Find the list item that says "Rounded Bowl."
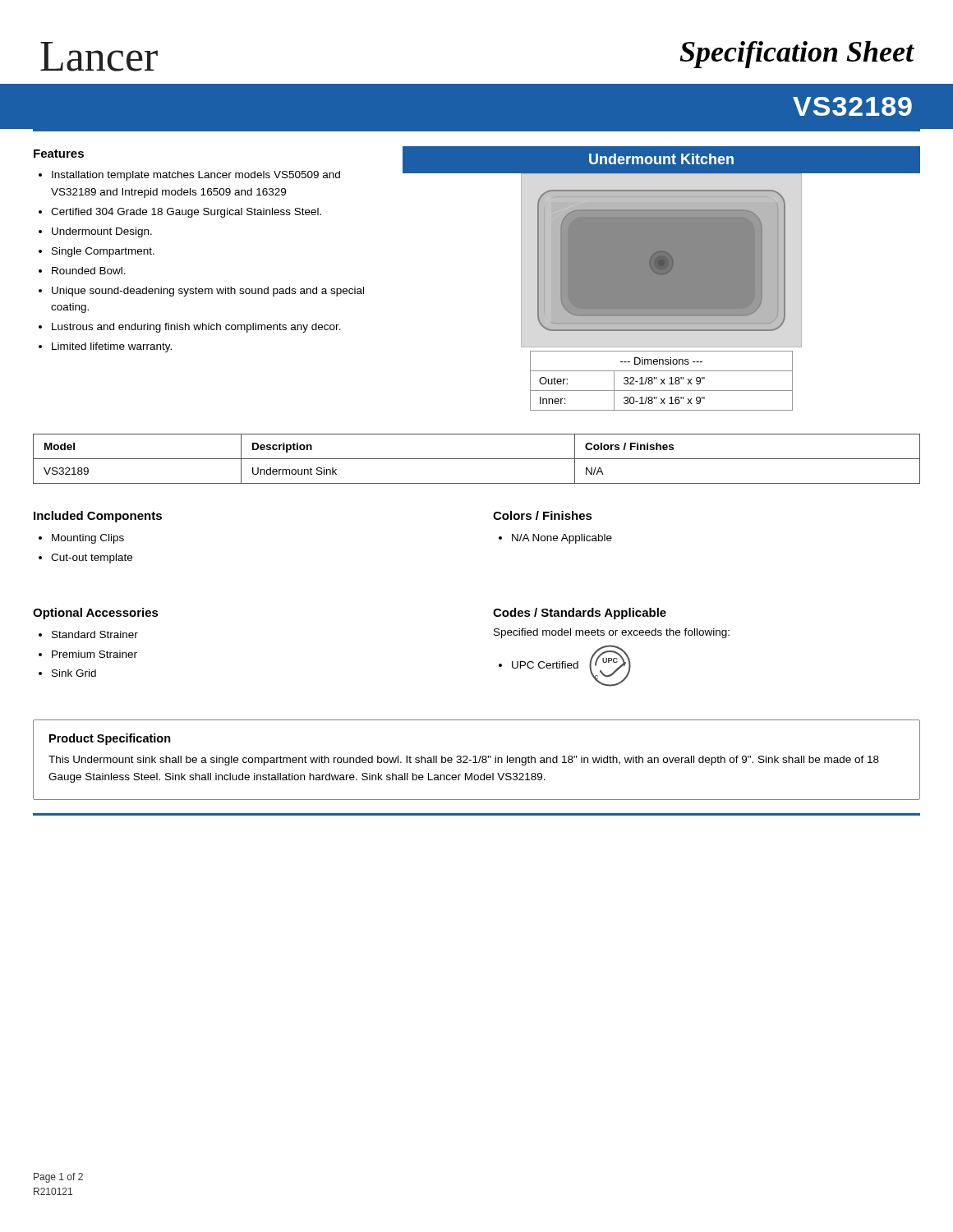The image size is (953, 1232). 89,270
